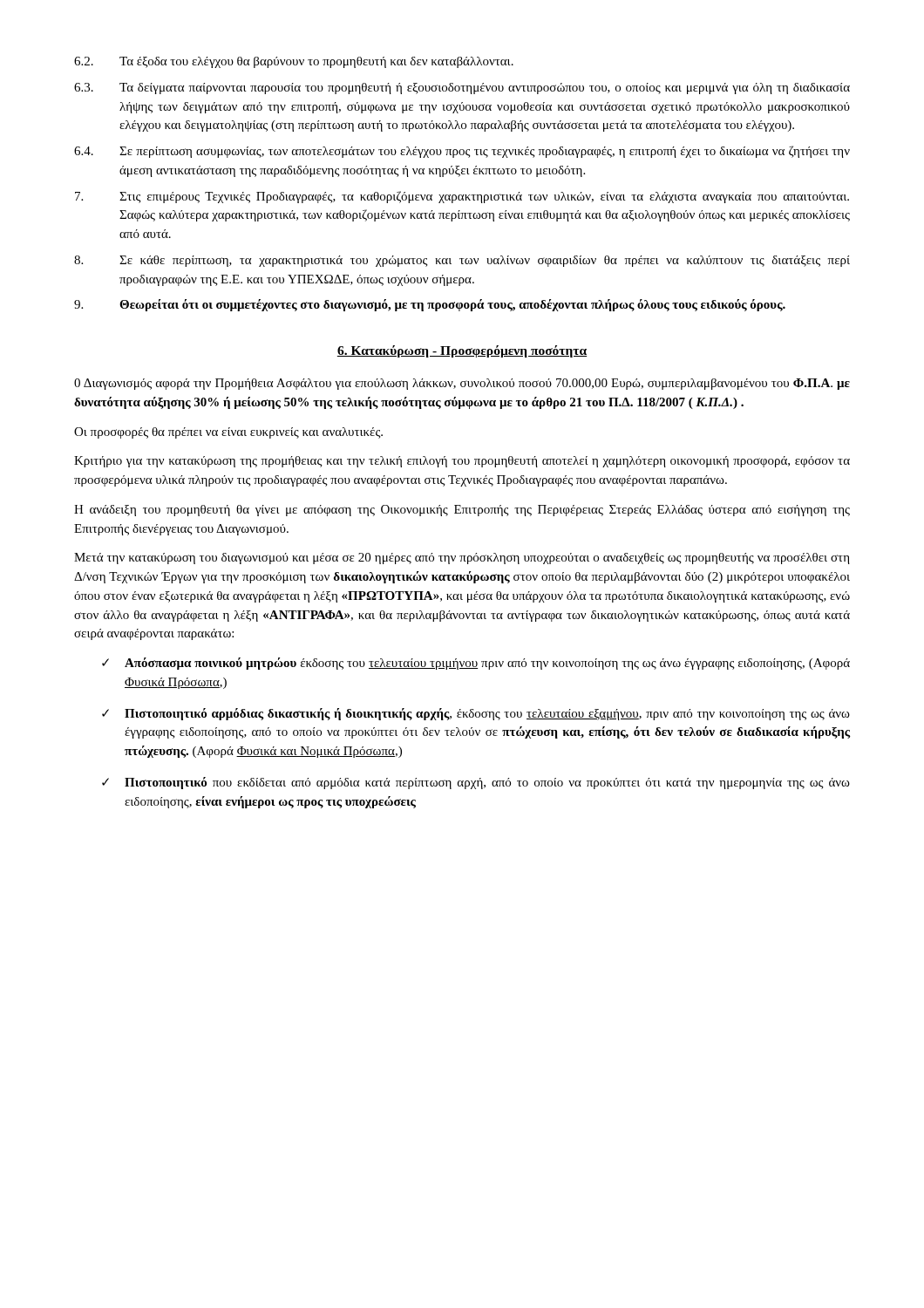Navigate to the region starting "6.4. Σε περίπτωση"
The height and width of the screenshot is (1308, 924).
tap(462, 161)
